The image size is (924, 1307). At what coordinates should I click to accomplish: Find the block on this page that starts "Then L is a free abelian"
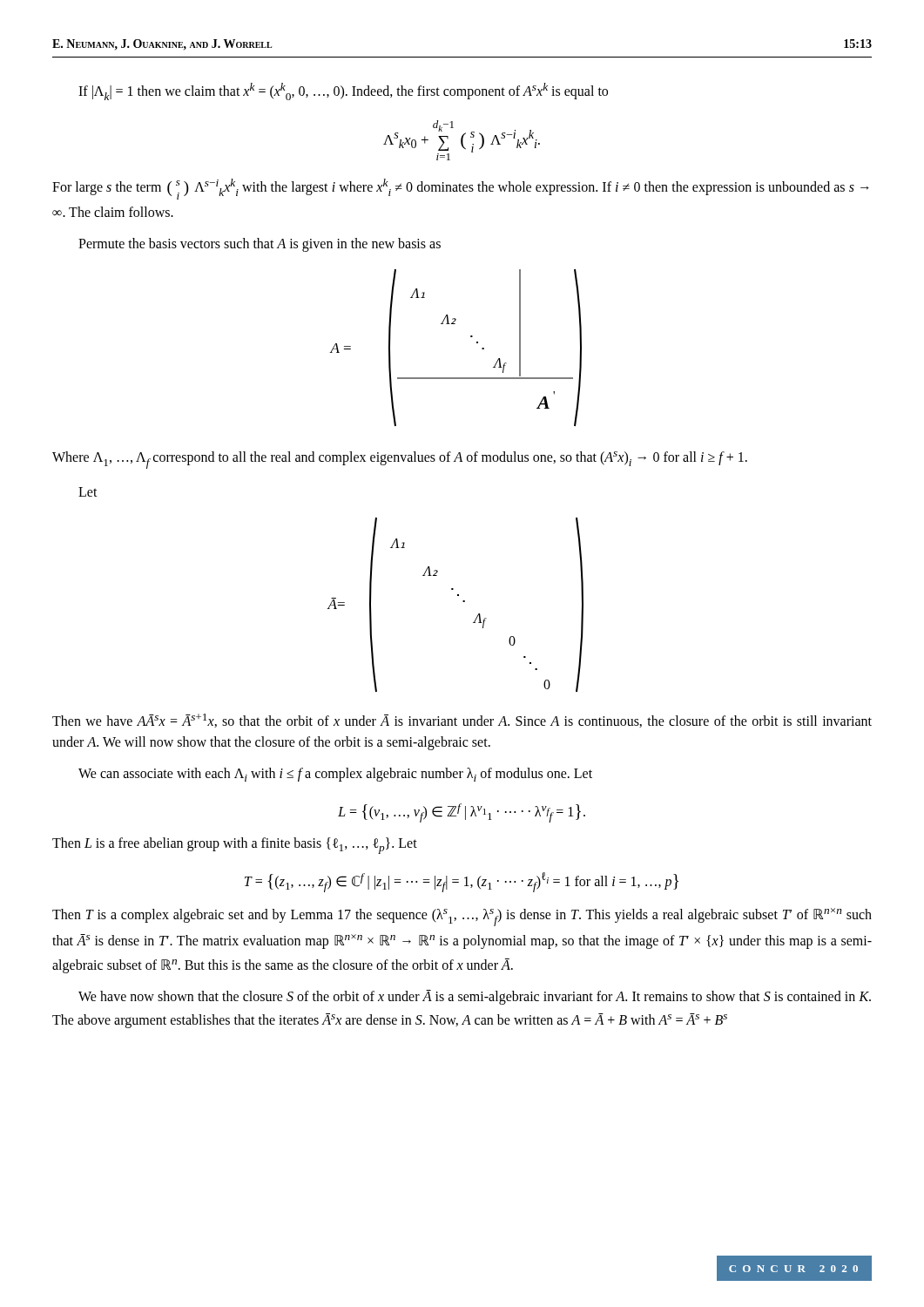235,845
